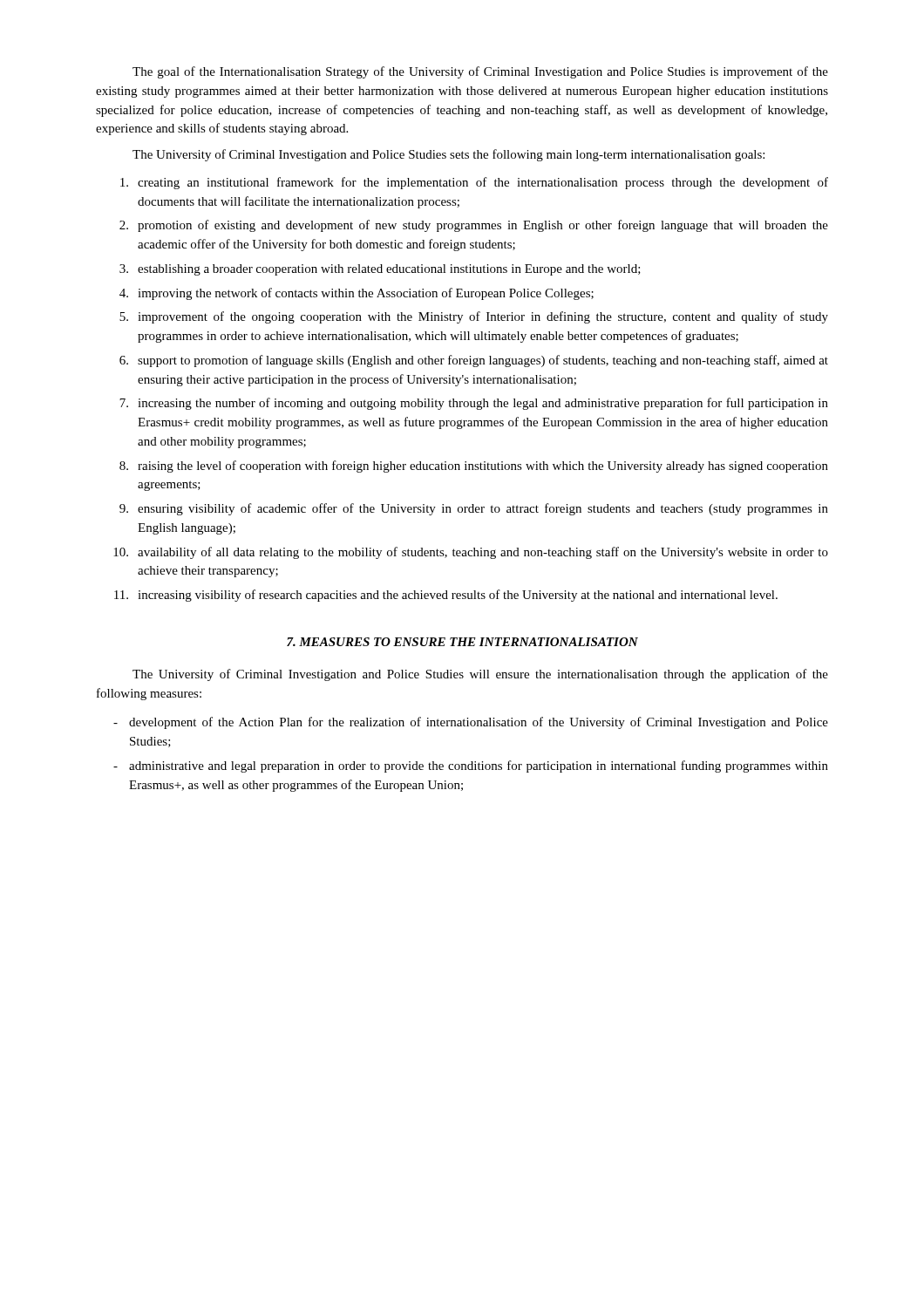Select the list item that says "2. promotion of existing and development of"
The height and width of the screenshot is (1308, 924).
[x=462, y=235]
